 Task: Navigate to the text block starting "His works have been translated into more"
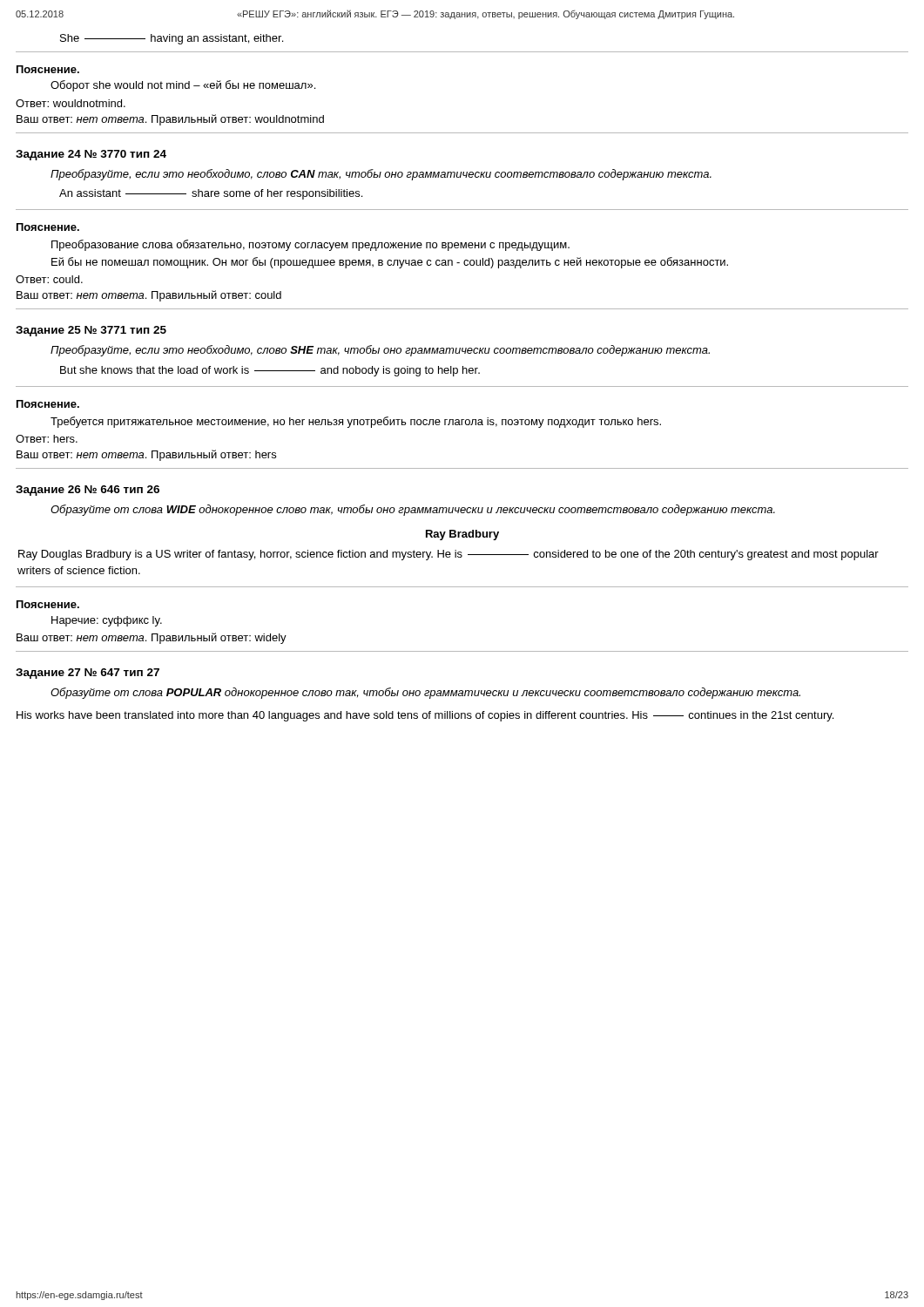[425, 715]
